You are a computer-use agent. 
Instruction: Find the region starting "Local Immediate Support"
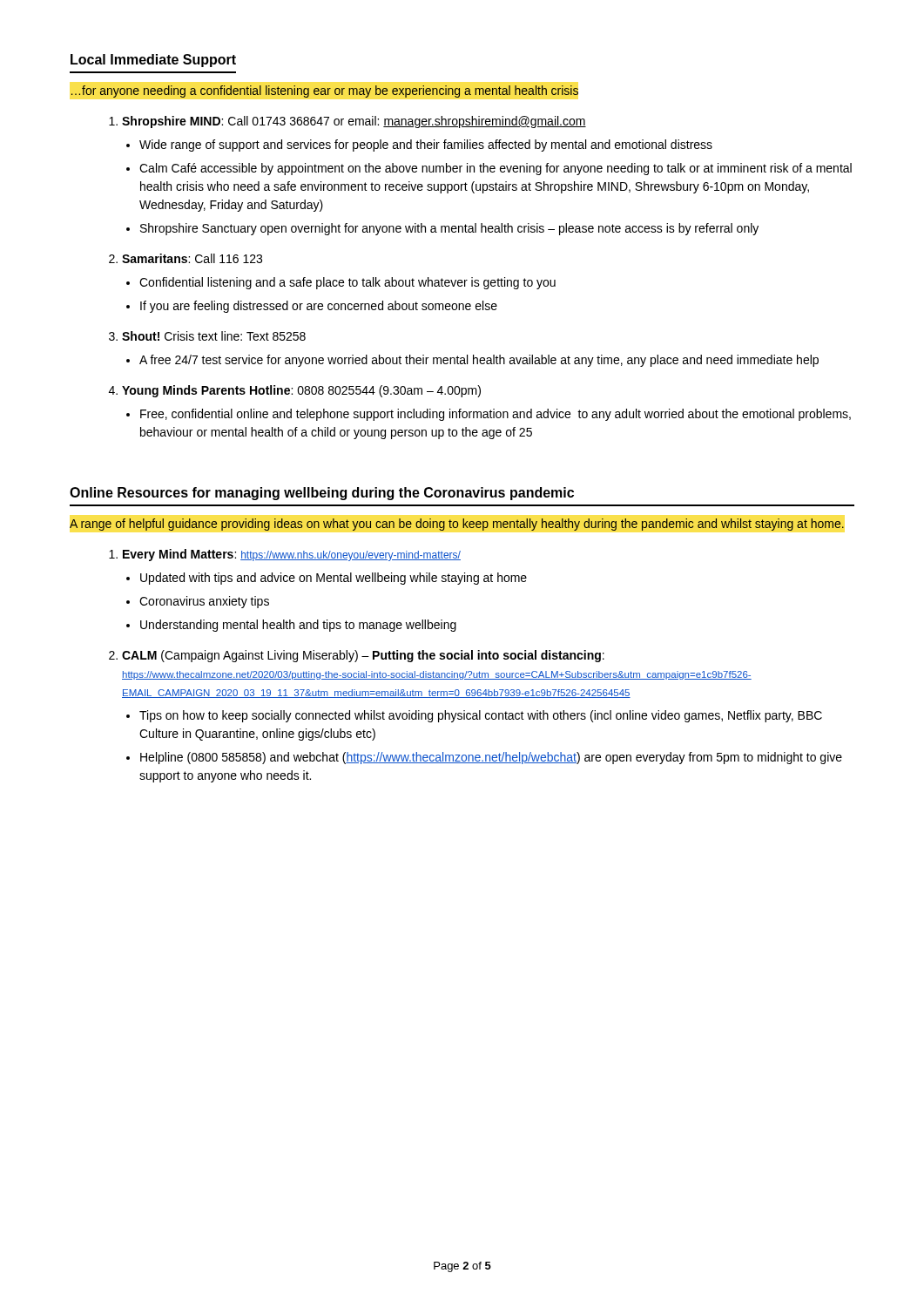153,60
